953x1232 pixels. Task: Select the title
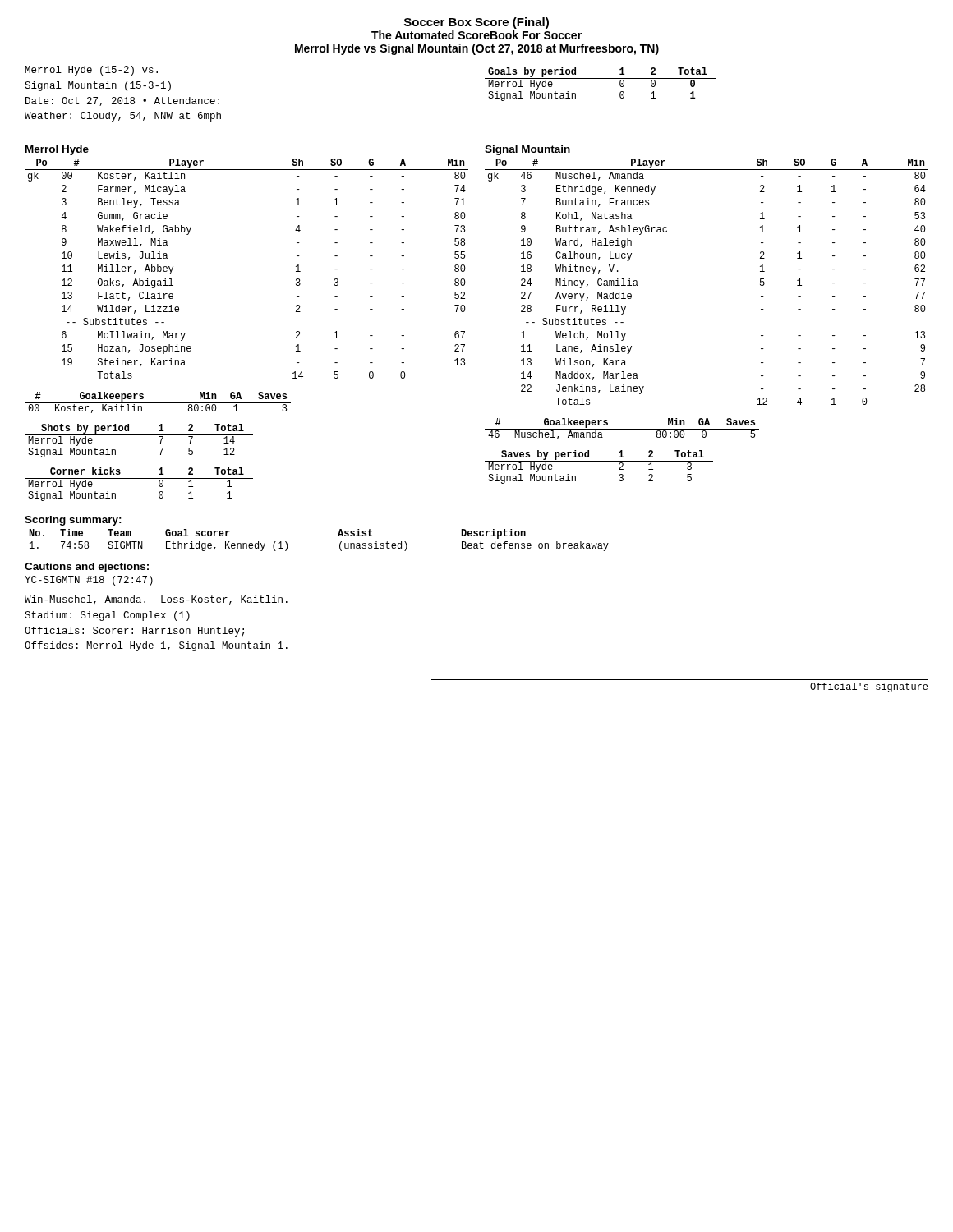click(x=476, y=35)
